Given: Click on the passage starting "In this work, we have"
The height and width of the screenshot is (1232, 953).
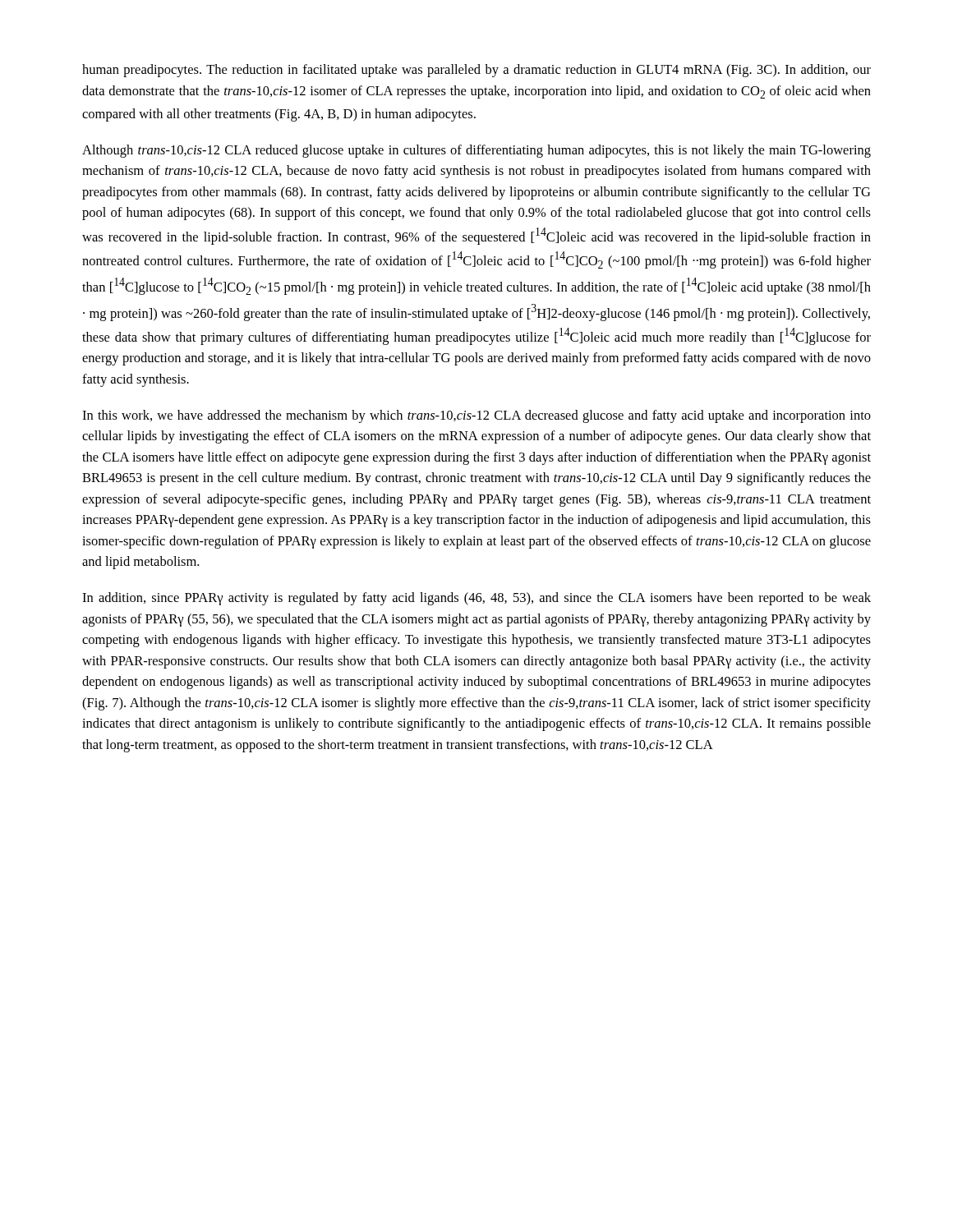Looking at the screenshot, I should point(476,488).
